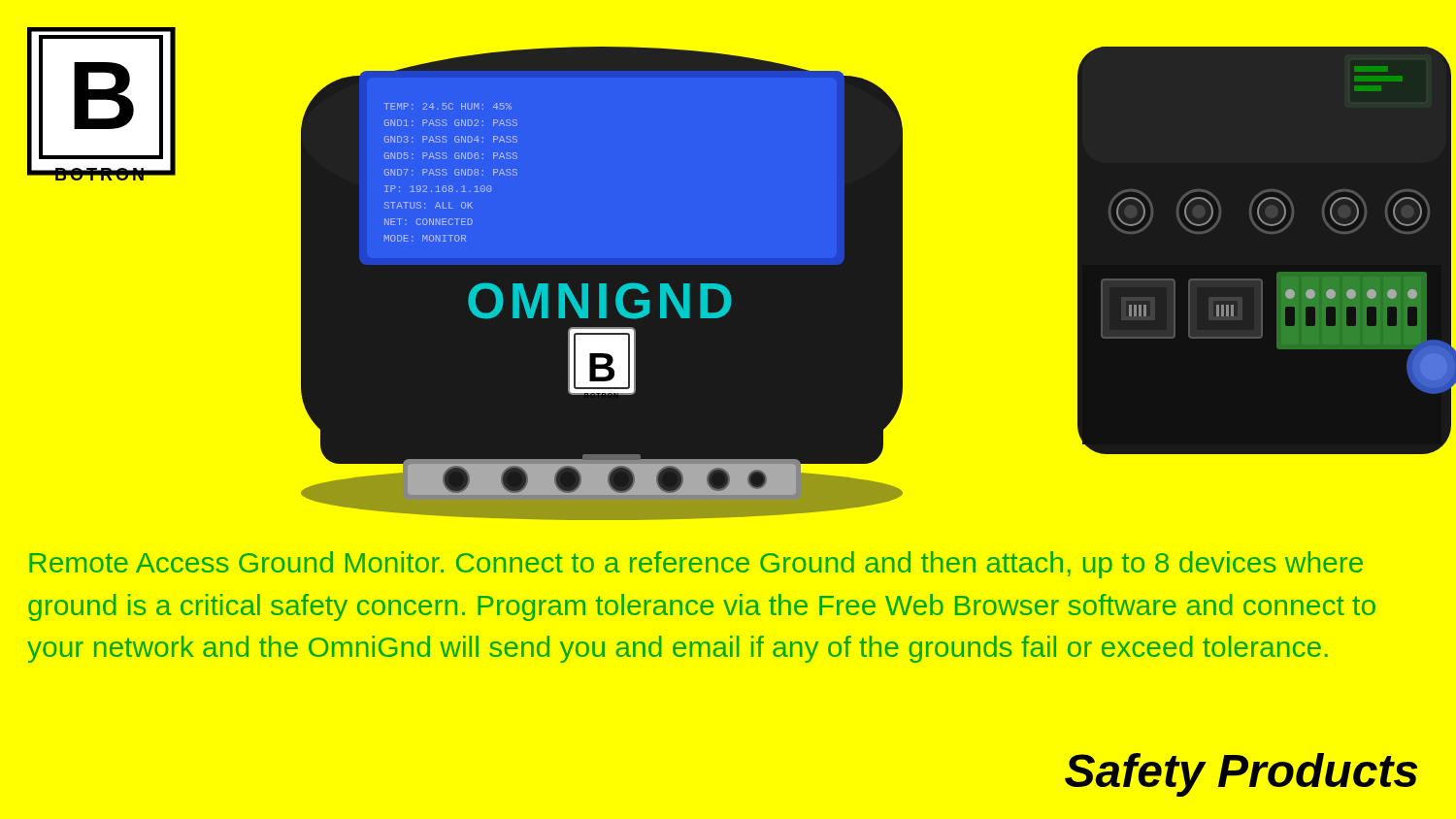Select the title
The image size is (1456, 819).
1242,771
